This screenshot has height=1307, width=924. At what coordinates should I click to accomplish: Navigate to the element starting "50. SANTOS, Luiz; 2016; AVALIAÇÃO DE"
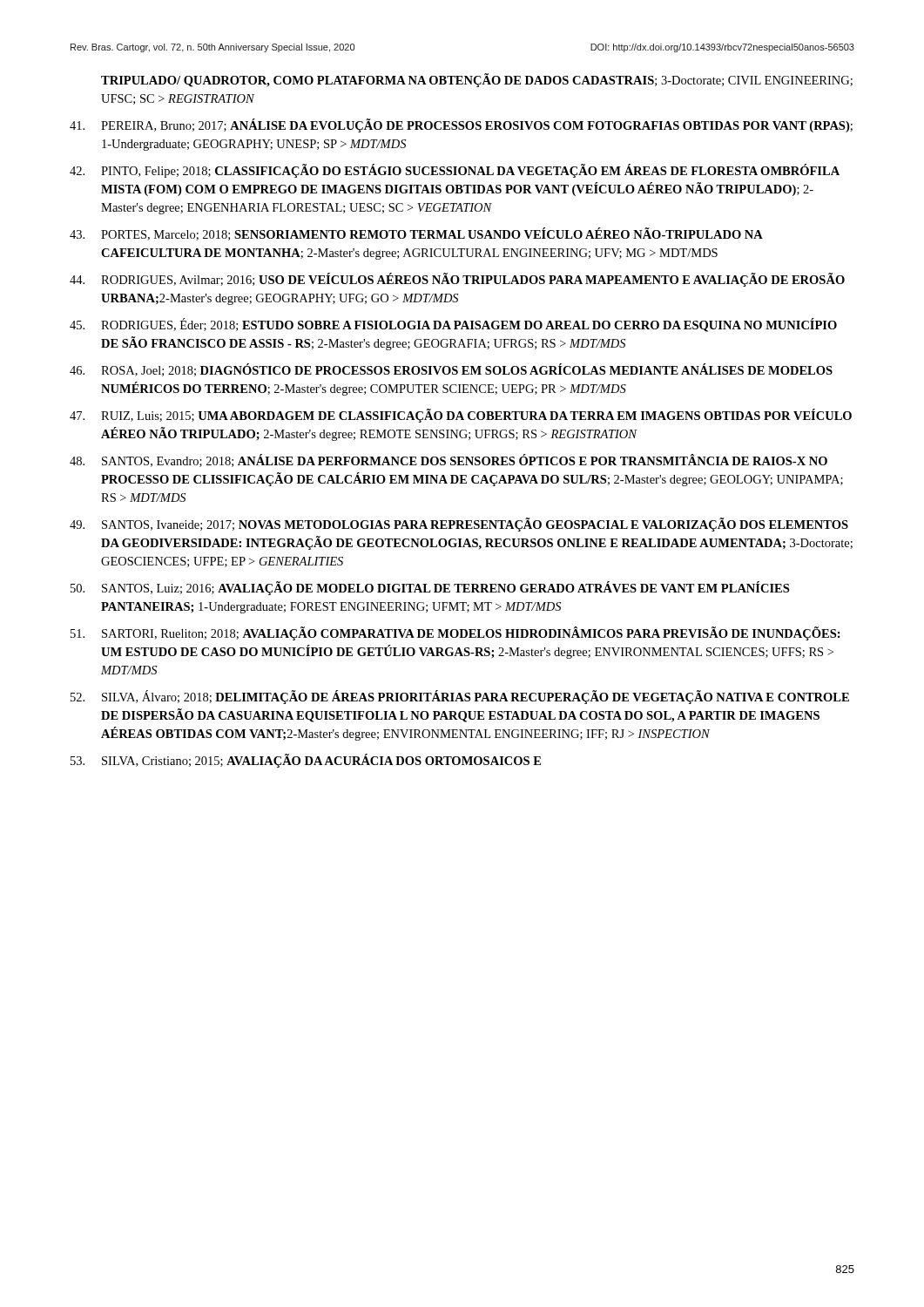coord(462,598)
